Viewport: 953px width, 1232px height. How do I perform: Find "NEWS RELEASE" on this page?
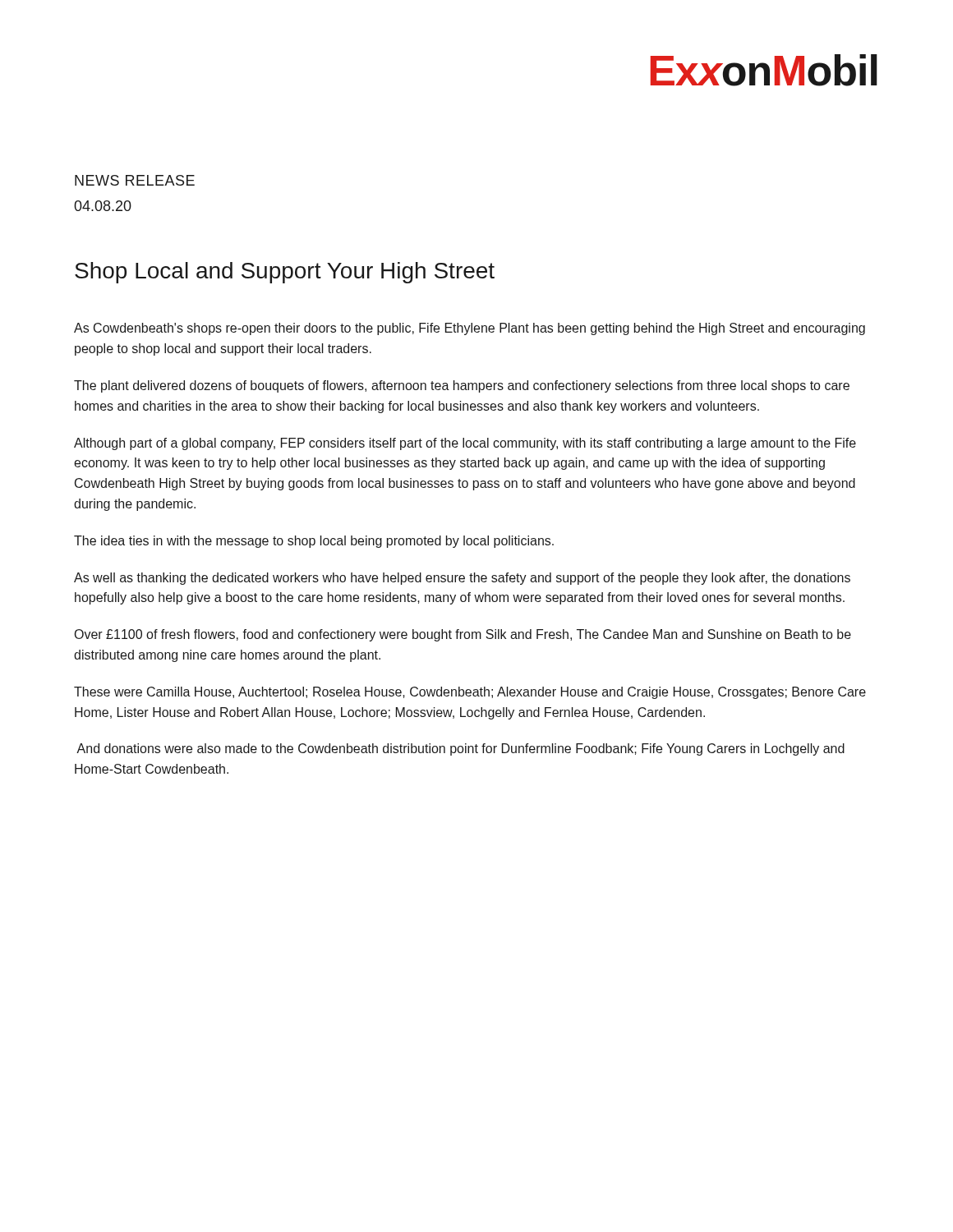point(135,181)
